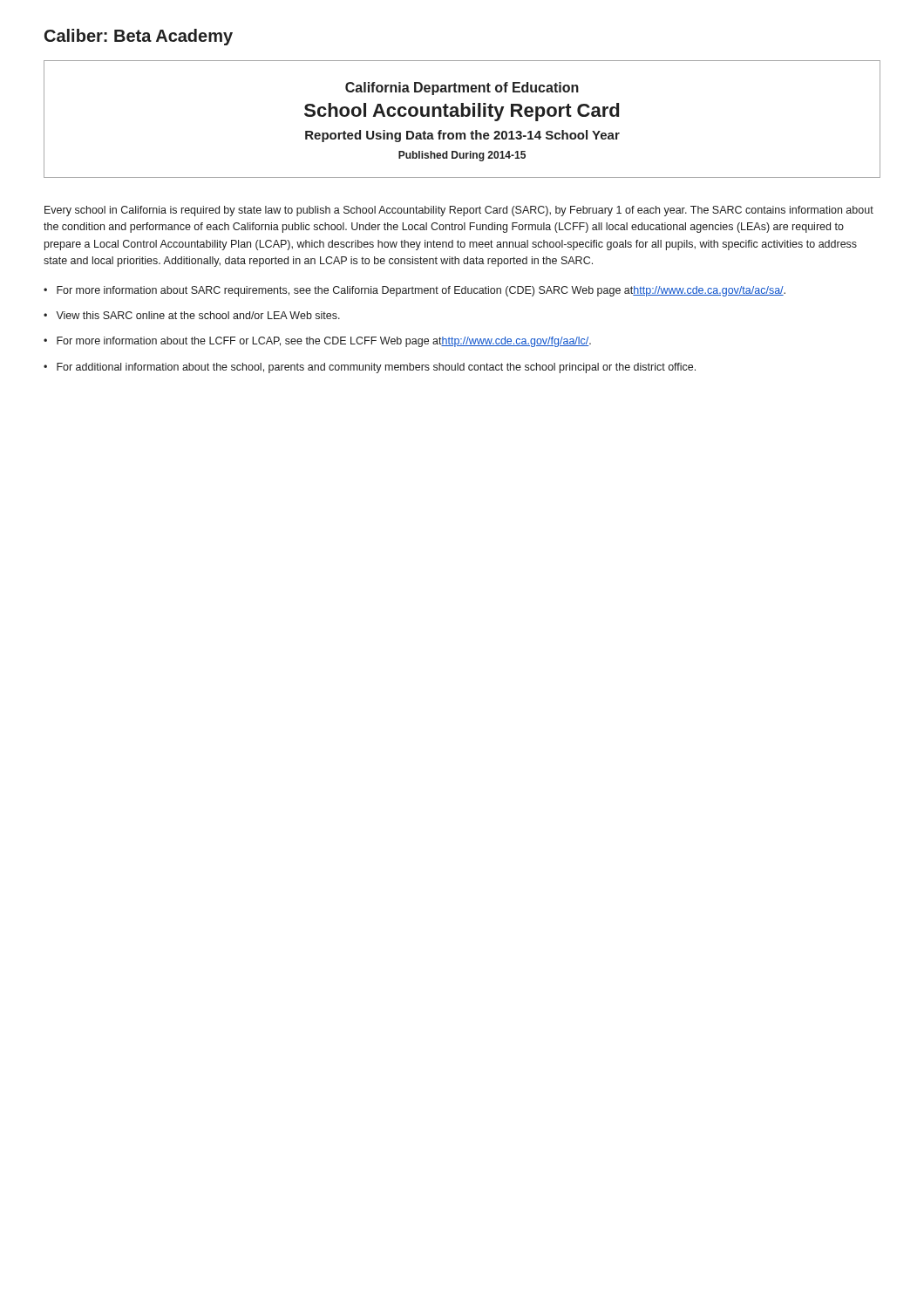The width and height of the screenshot is (924, 1308).
Task: Find the section header on this page that starts "California Department of Education School"
Action: point(462,121)
